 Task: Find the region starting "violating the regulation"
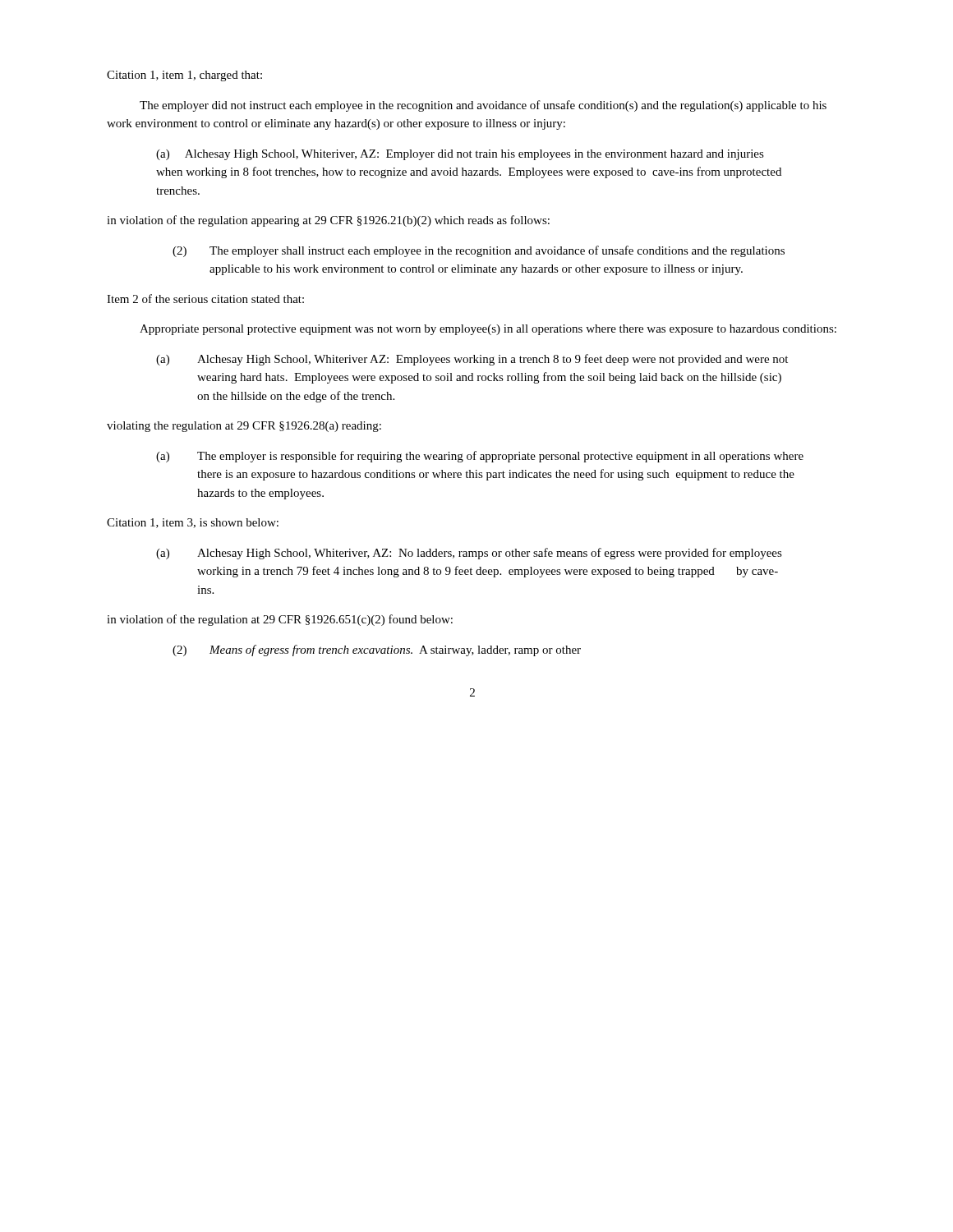244,425
